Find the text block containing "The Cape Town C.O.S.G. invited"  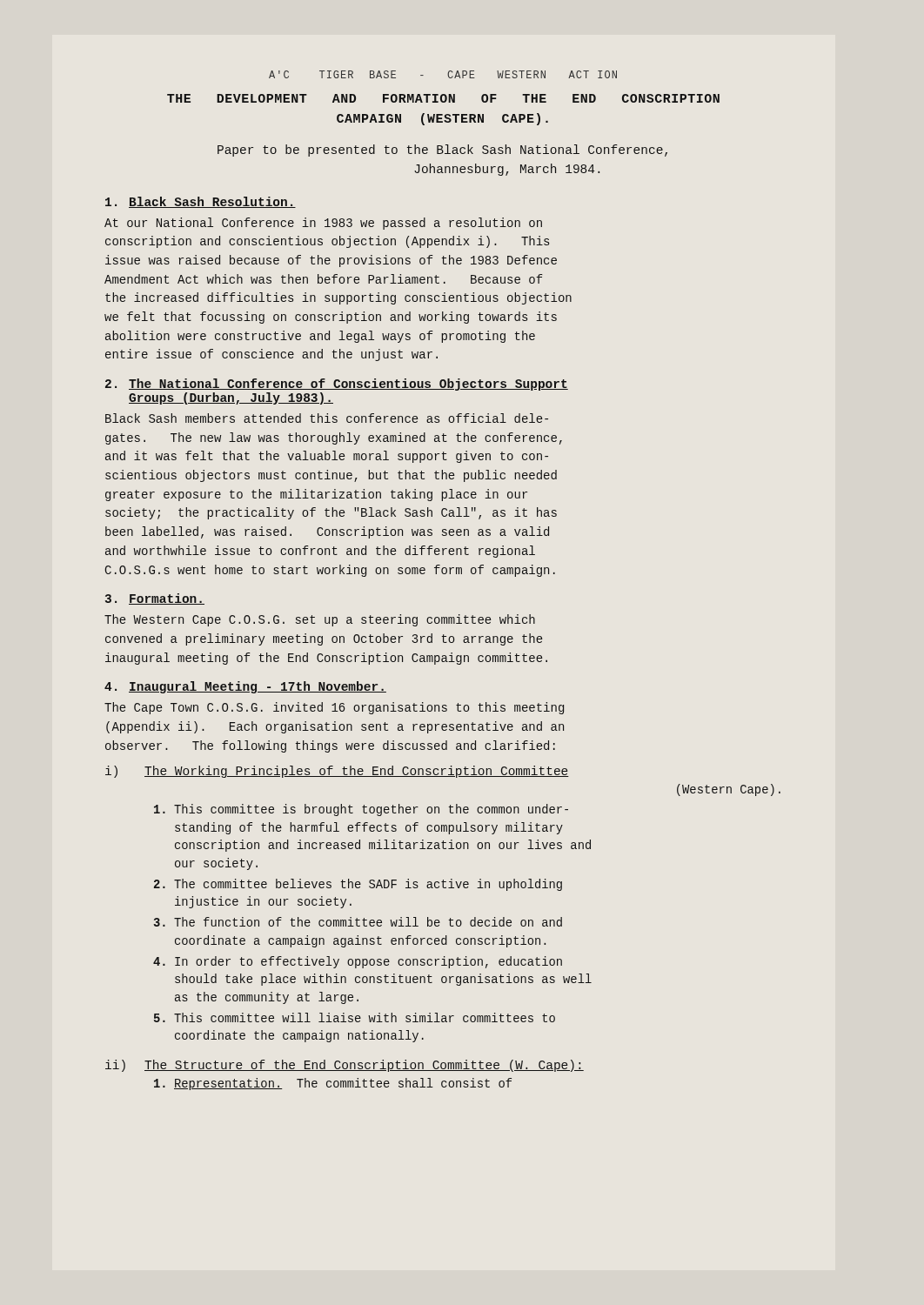(335, 727)
